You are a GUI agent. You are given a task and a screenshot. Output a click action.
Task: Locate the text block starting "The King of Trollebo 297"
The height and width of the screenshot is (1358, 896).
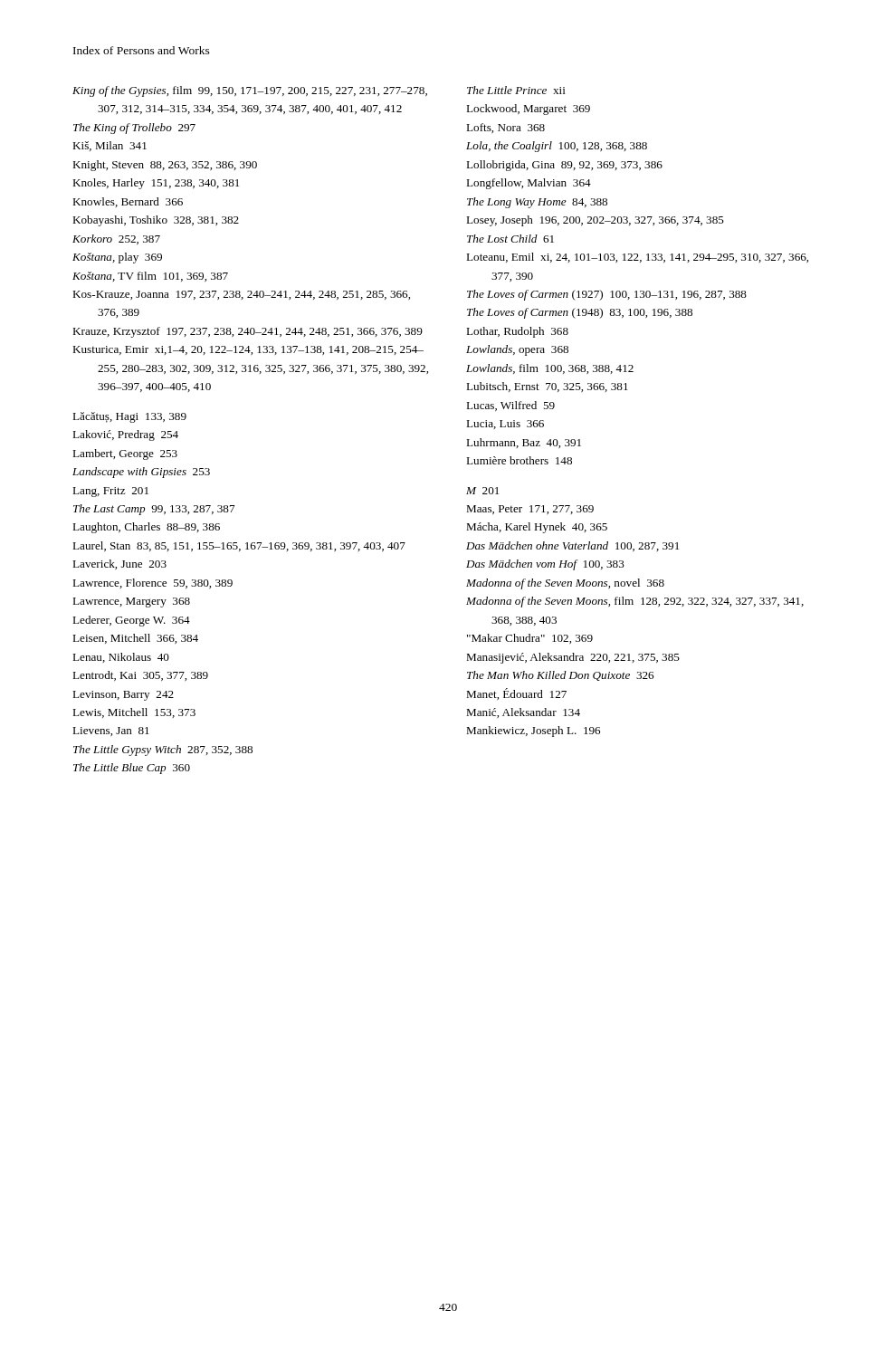(x=134, y=127)
